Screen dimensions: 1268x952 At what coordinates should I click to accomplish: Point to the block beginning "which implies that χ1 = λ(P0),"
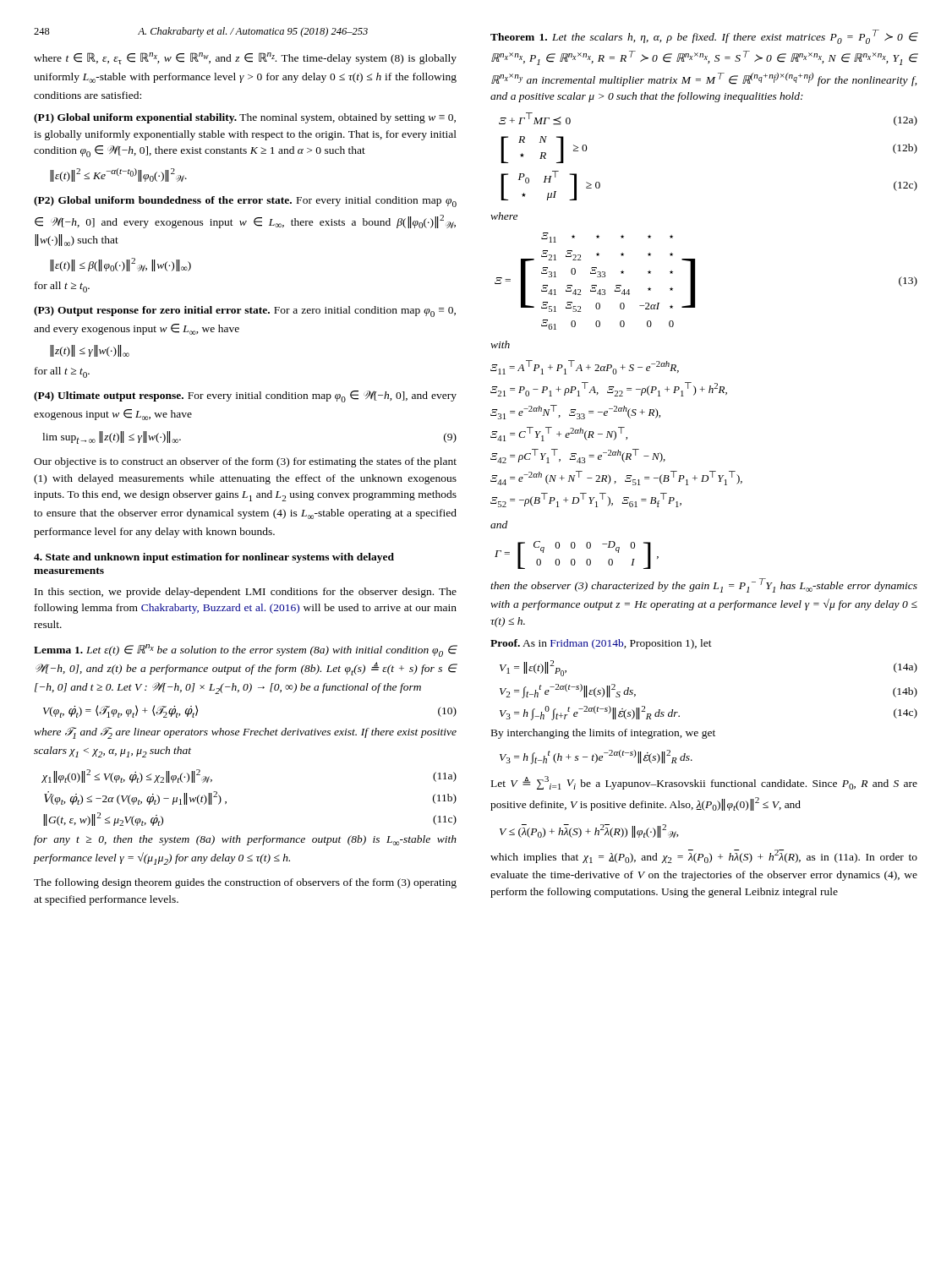[704, 872]
